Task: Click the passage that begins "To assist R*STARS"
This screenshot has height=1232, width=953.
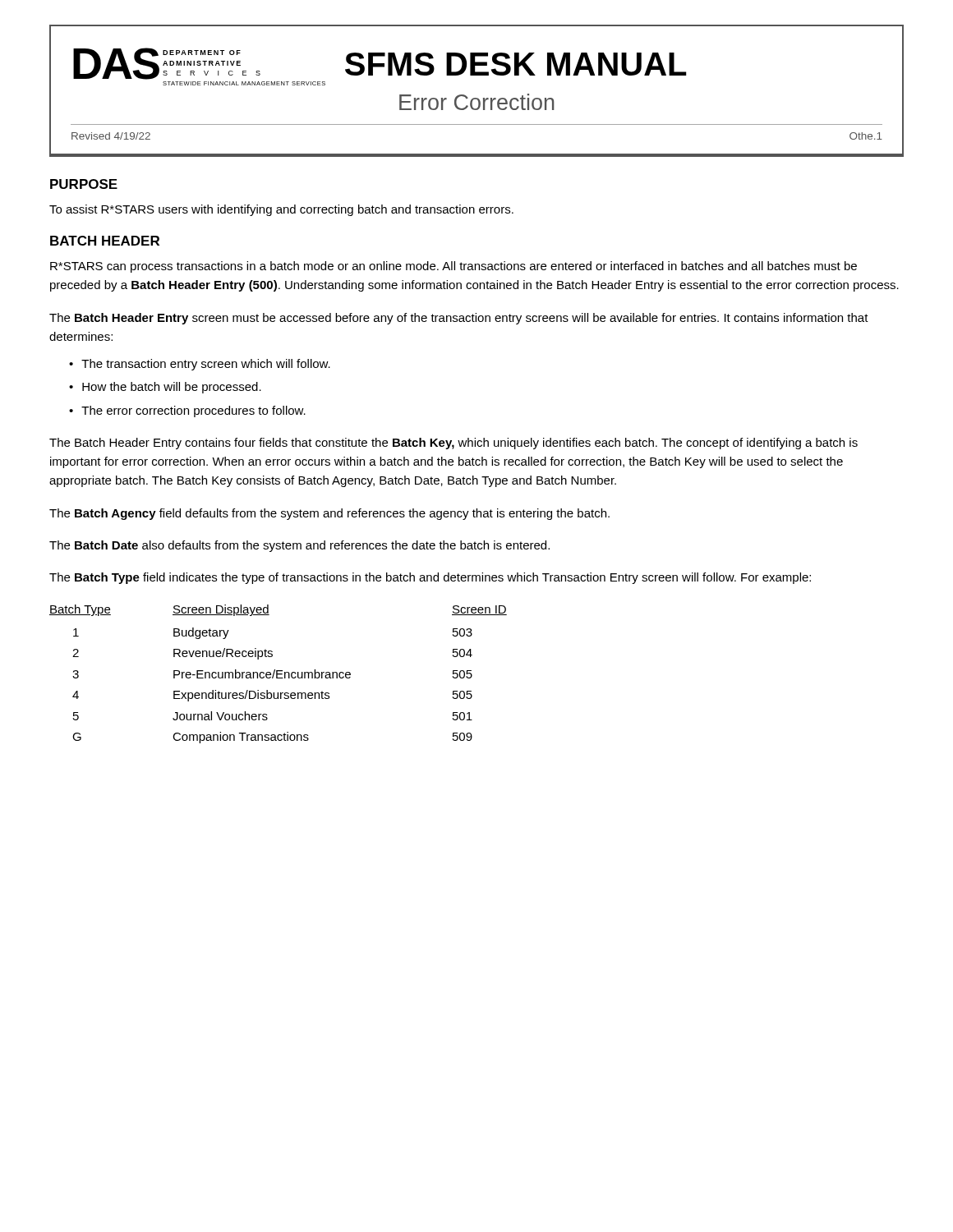Action: (282, 209)
